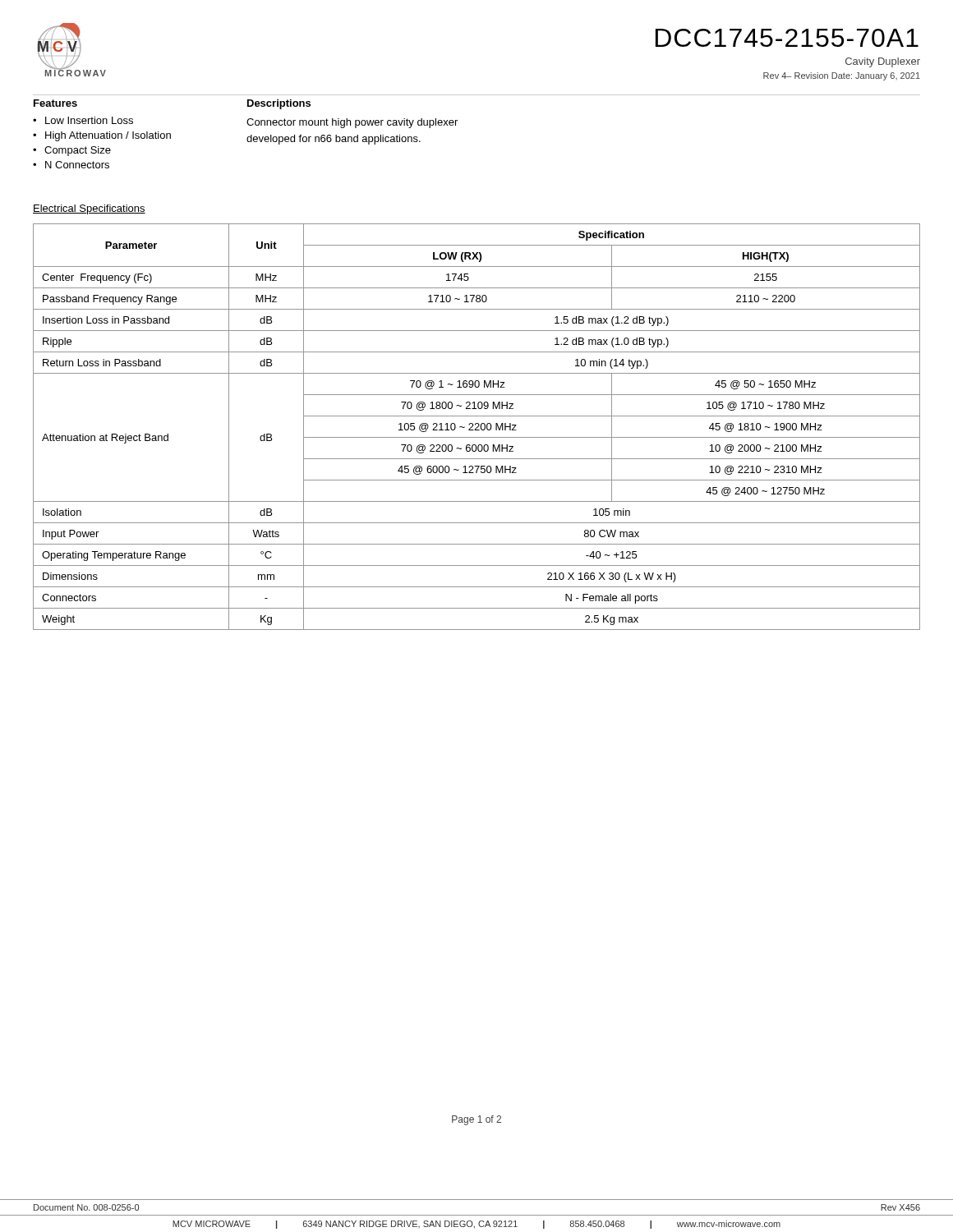Screen dimensions: 1232x953
Task: Point to the passage starting "Low Insertion Loss"
Action: 89,120
